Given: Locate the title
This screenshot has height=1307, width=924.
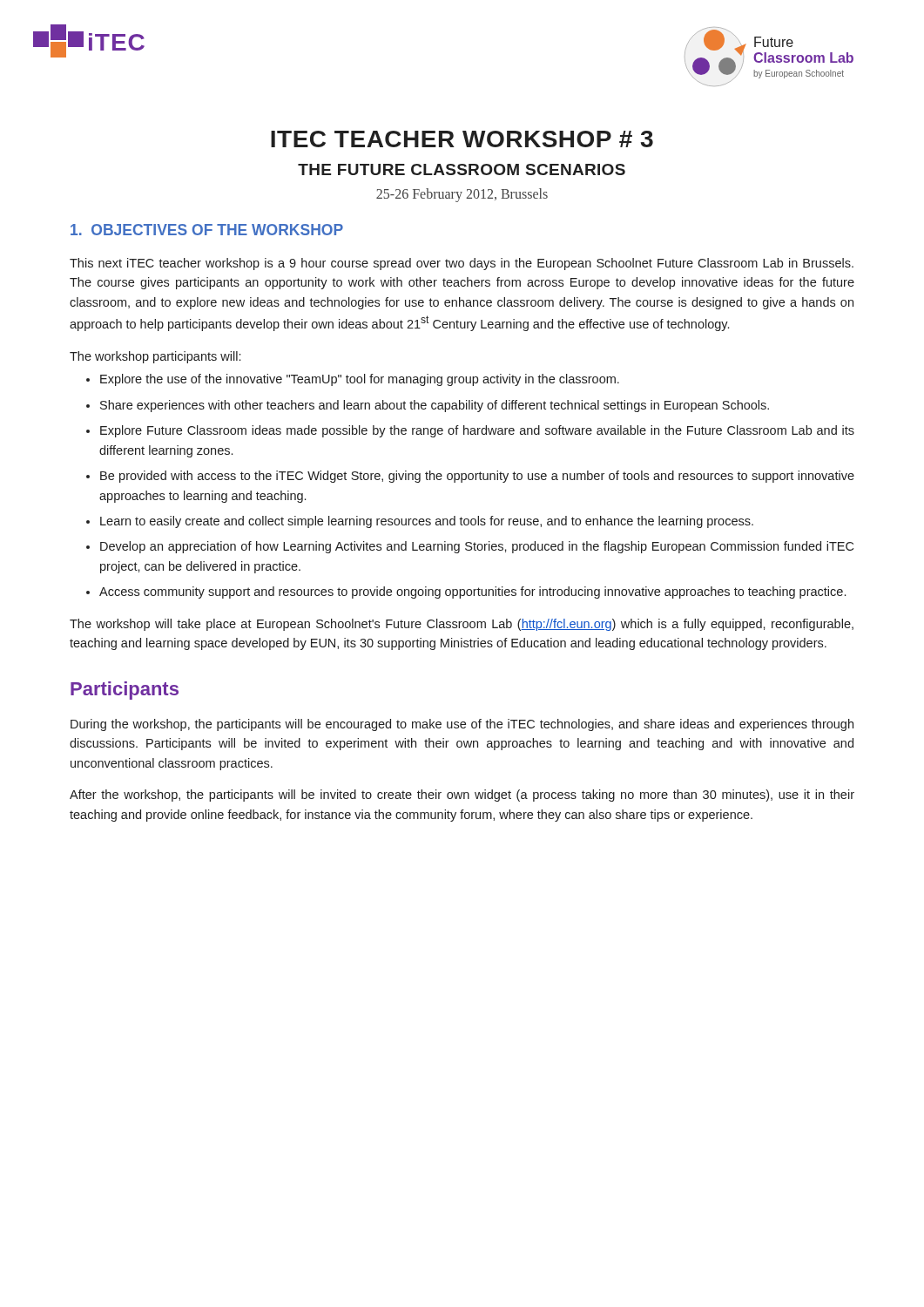Looking at the screenshot, I should click(x=462, y=139).
